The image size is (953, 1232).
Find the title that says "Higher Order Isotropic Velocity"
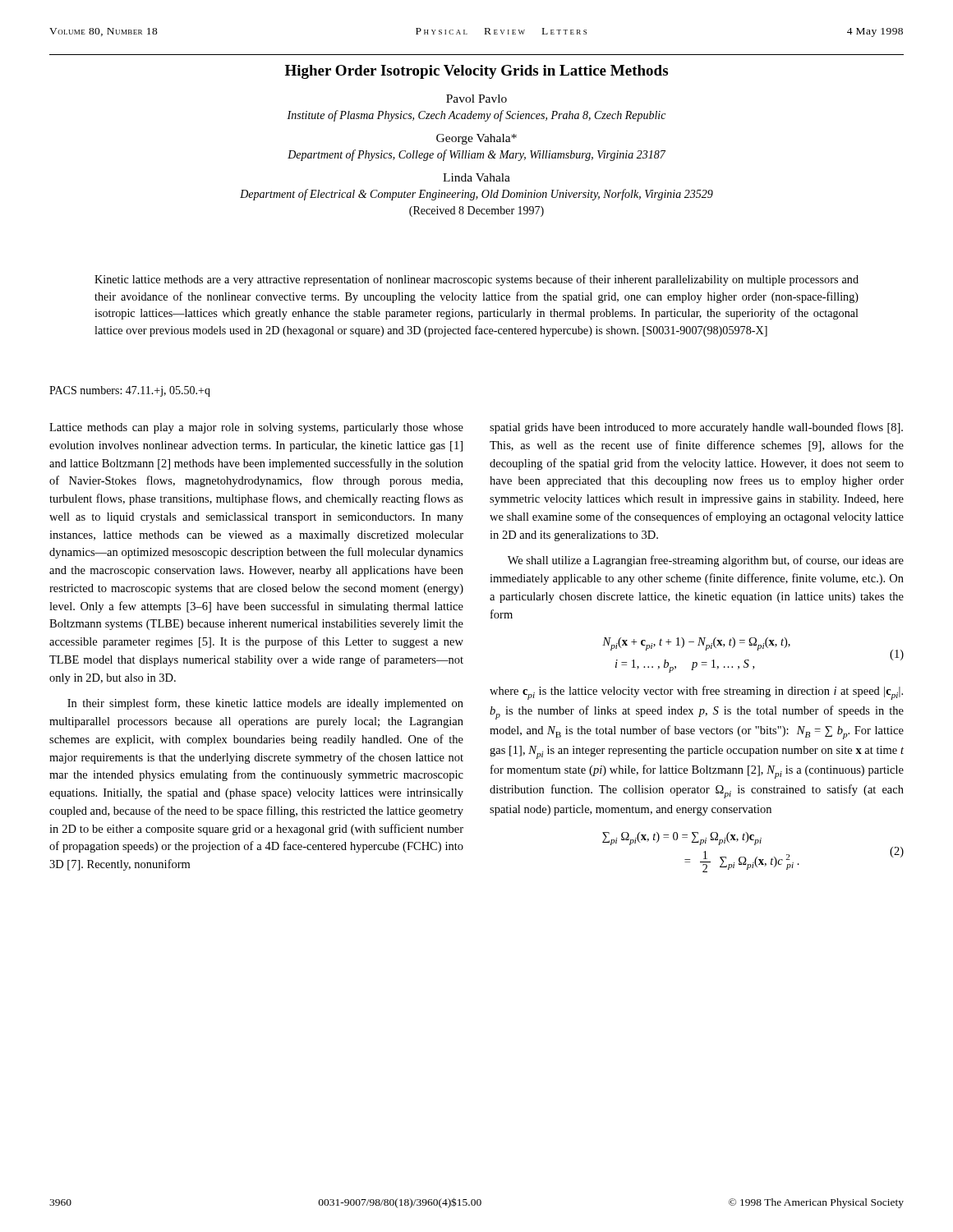(x=476, y=70)
